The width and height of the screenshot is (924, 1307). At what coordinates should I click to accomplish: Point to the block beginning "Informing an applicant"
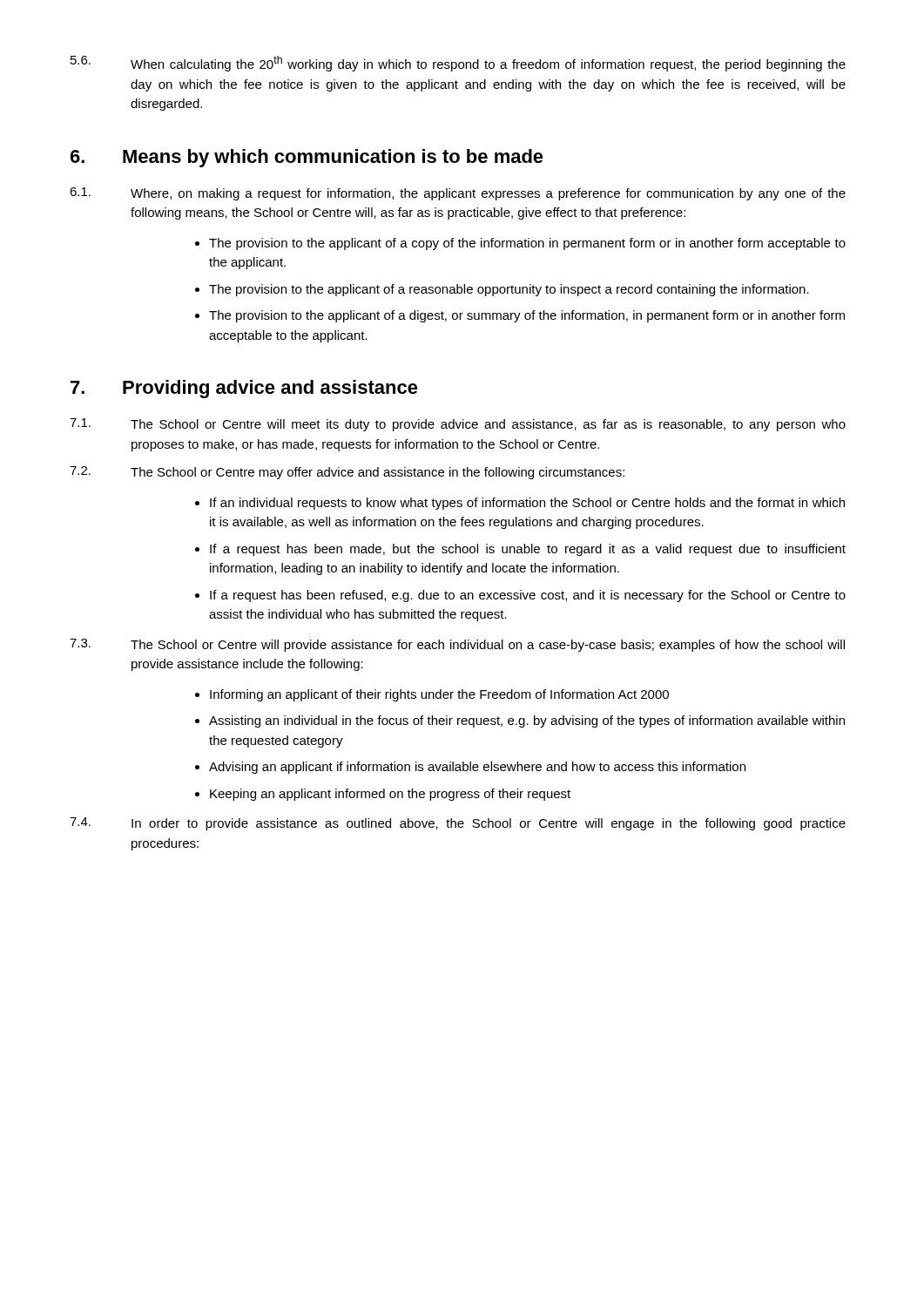point(439,694)
